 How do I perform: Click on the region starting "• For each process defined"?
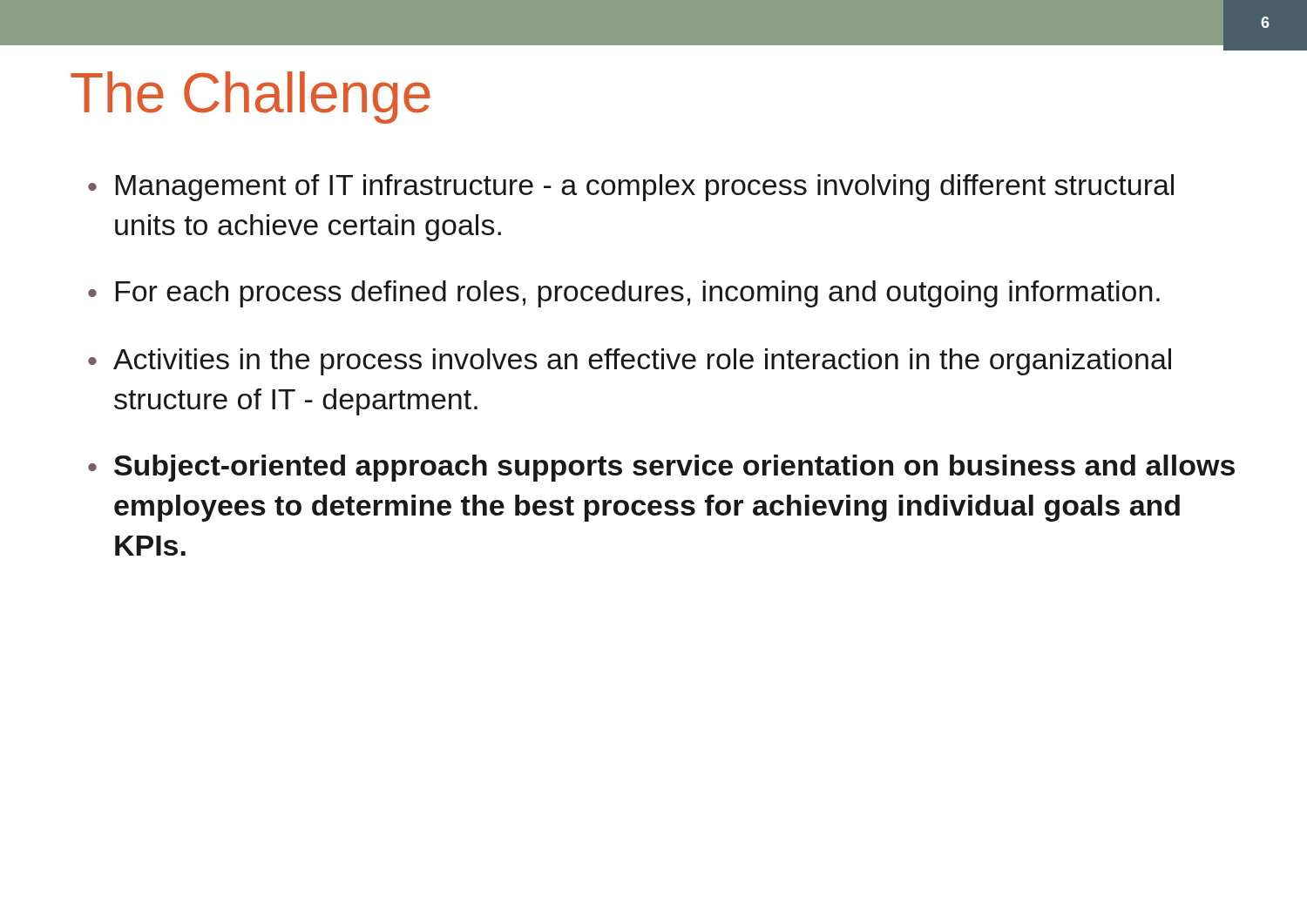pyautogui.click(x=662, y=293)
